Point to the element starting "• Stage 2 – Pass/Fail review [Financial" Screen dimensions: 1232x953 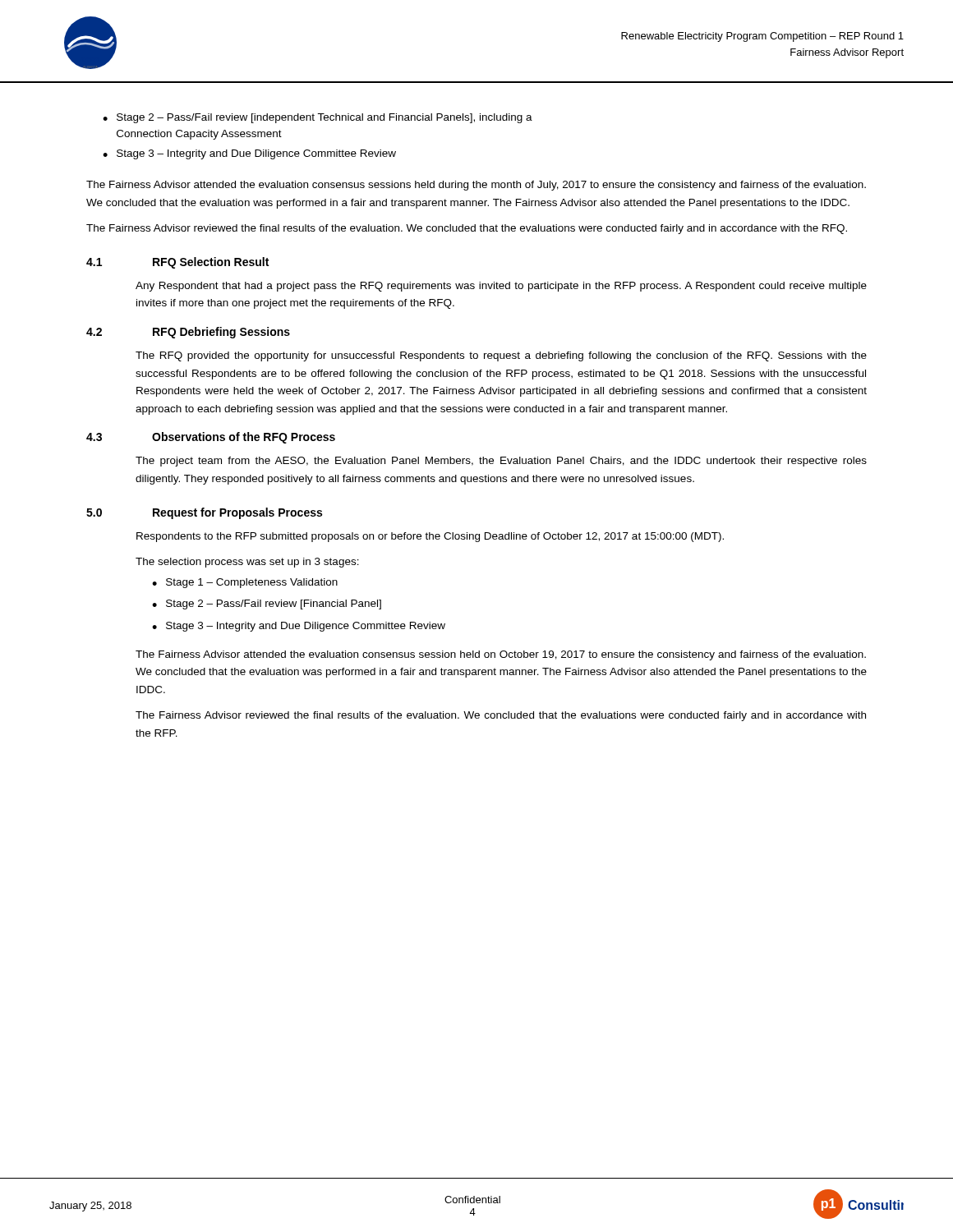267,605
